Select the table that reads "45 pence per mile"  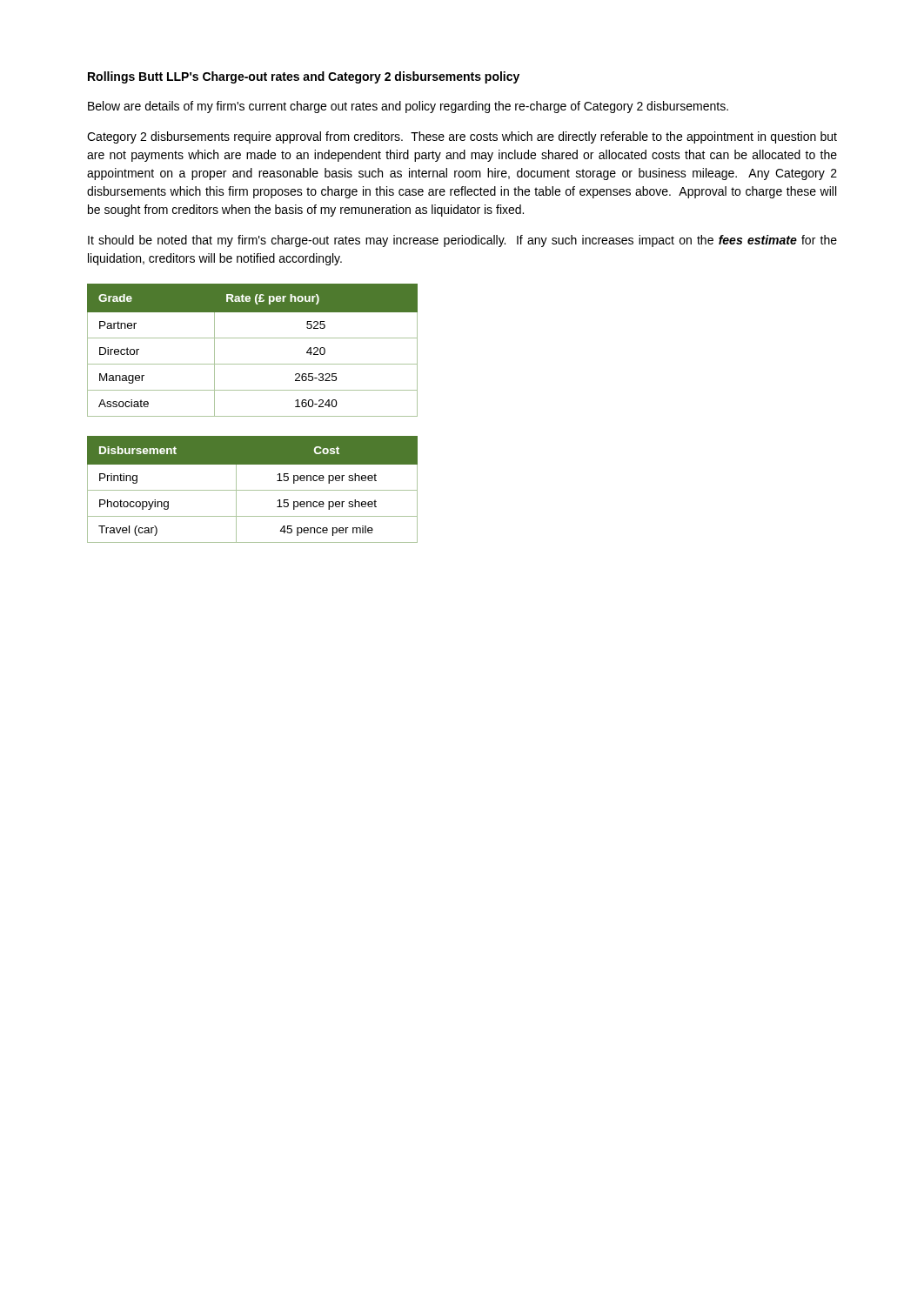coord(462,489)
